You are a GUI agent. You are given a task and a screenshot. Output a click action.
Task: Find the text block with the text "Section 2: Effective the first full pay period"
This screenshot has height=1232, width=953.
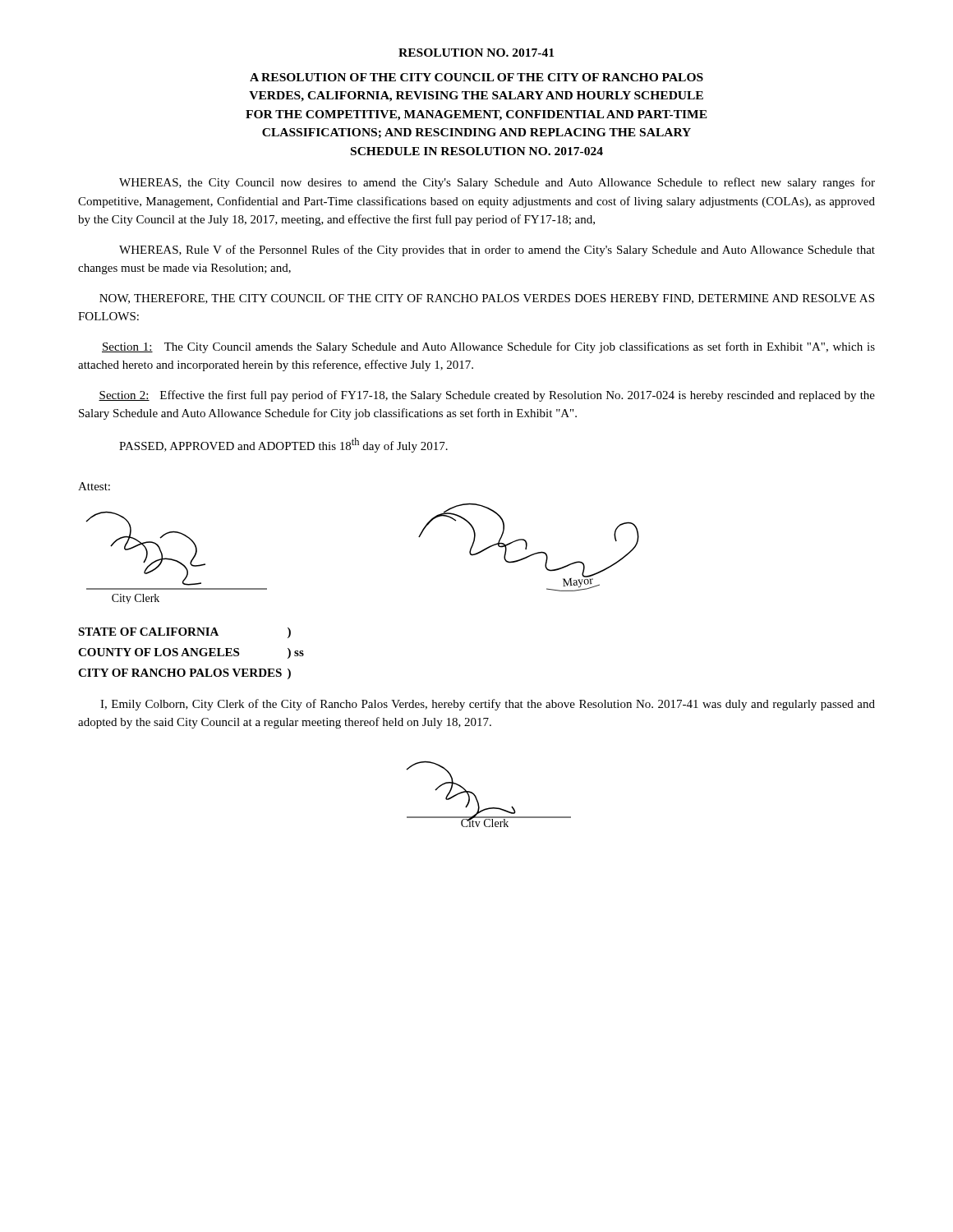click(476, 404)
